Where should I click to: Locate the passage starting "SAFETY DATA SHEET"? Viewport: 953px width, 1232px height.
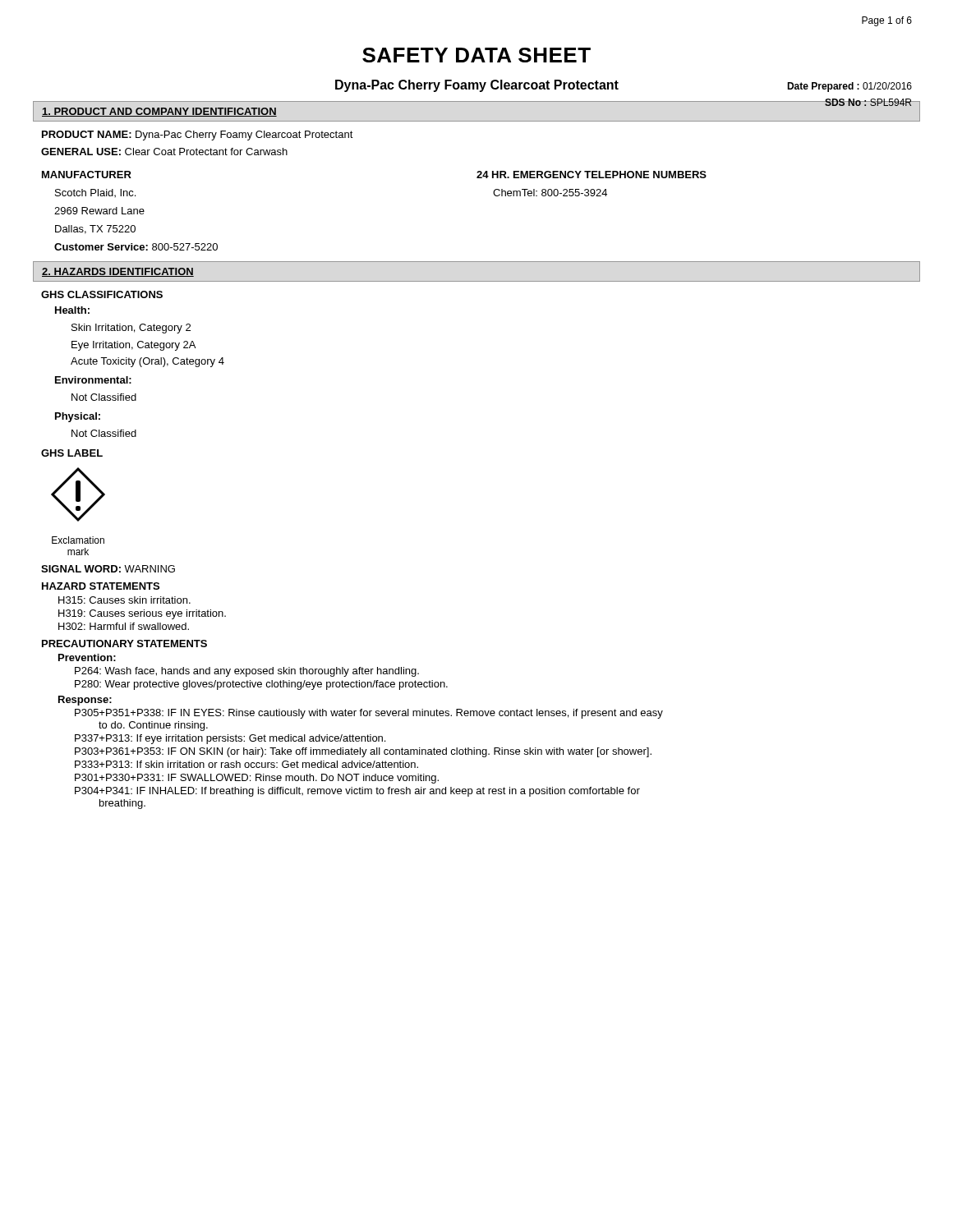click(x=476, y=55)
